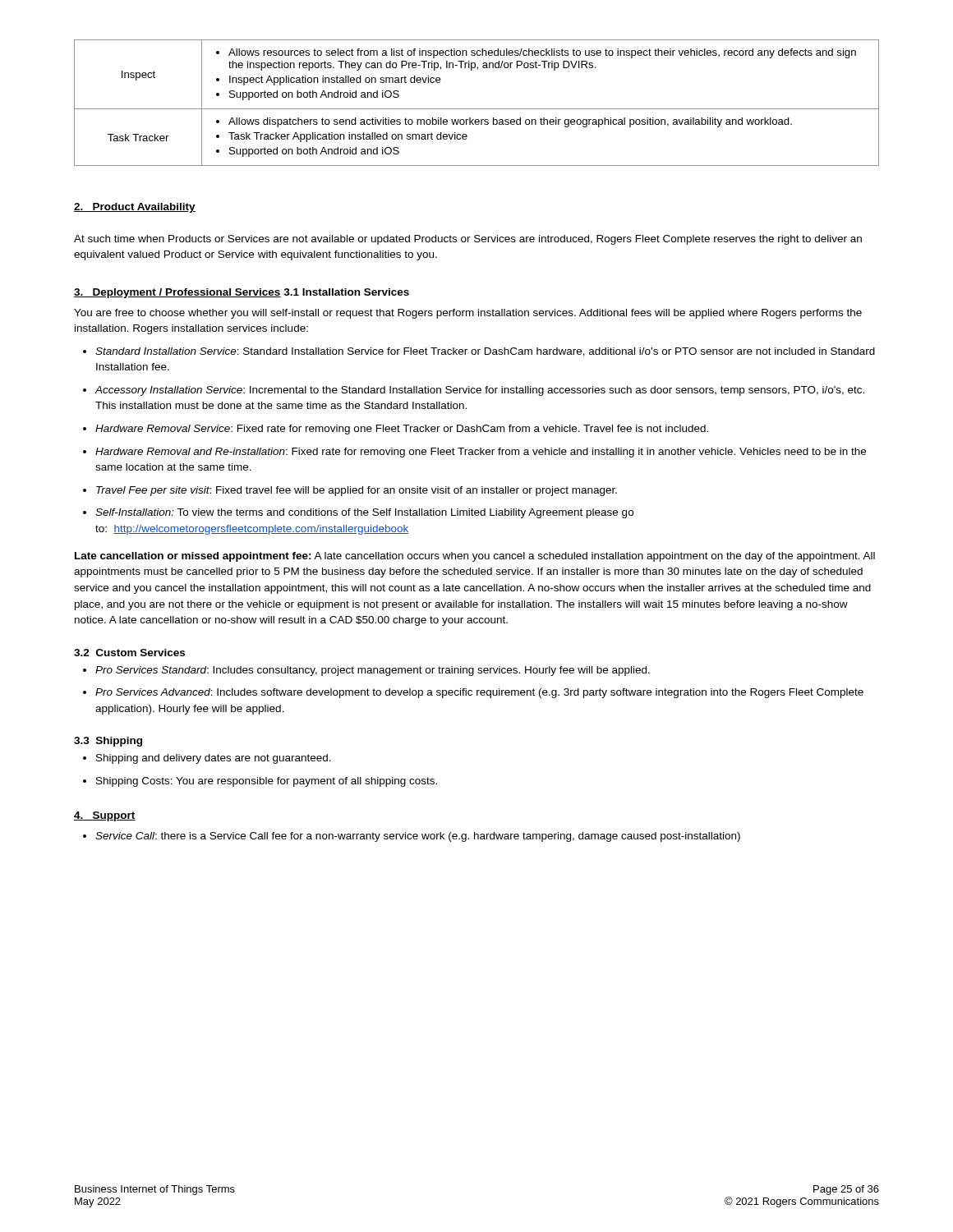Click the section header that begins "3. Deployment / Professional"

pos(177,292)
